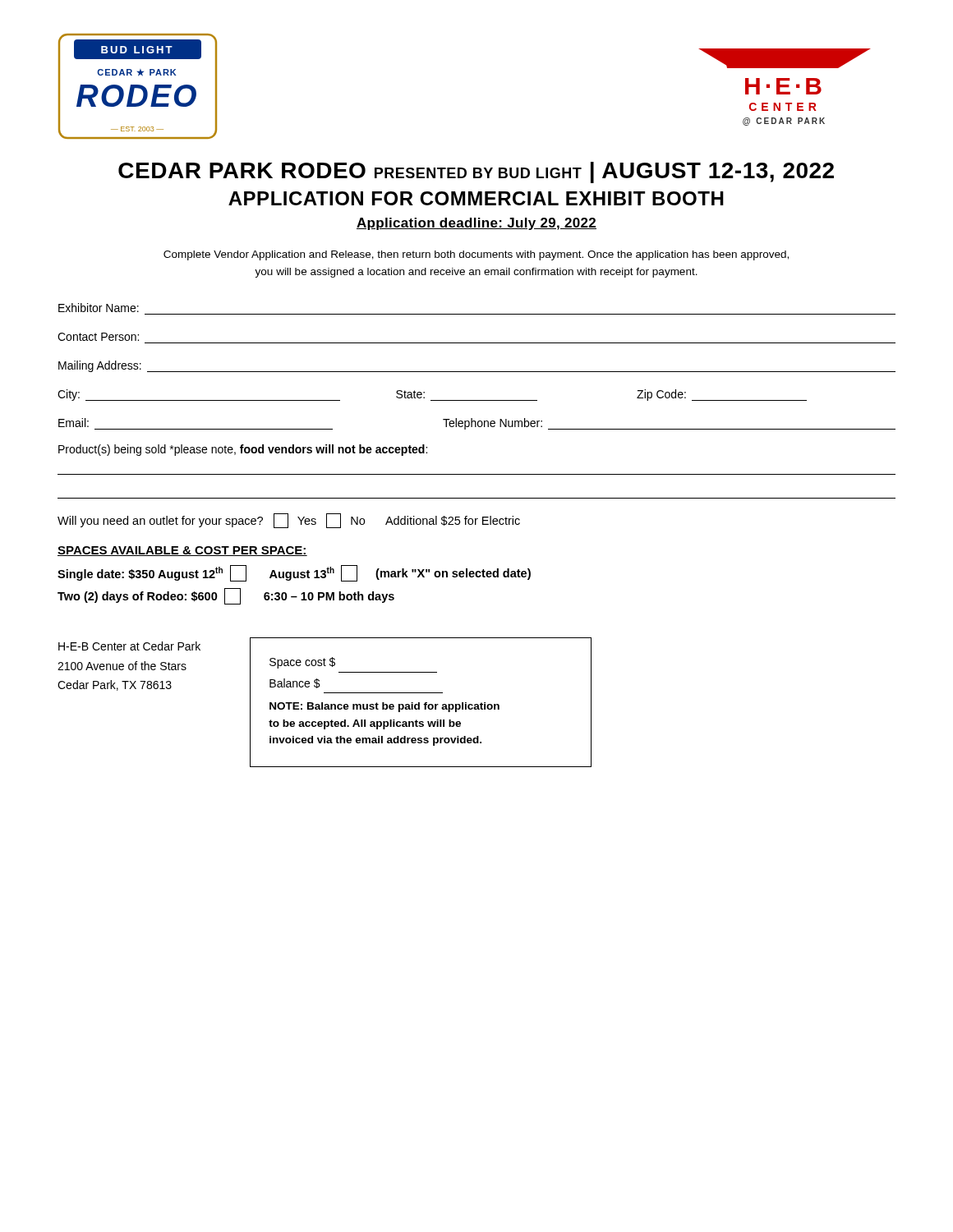Point to the text block starting "SPACES AVAILABLE & COST"
The image size is (953, 1232).
click(182, 550)
